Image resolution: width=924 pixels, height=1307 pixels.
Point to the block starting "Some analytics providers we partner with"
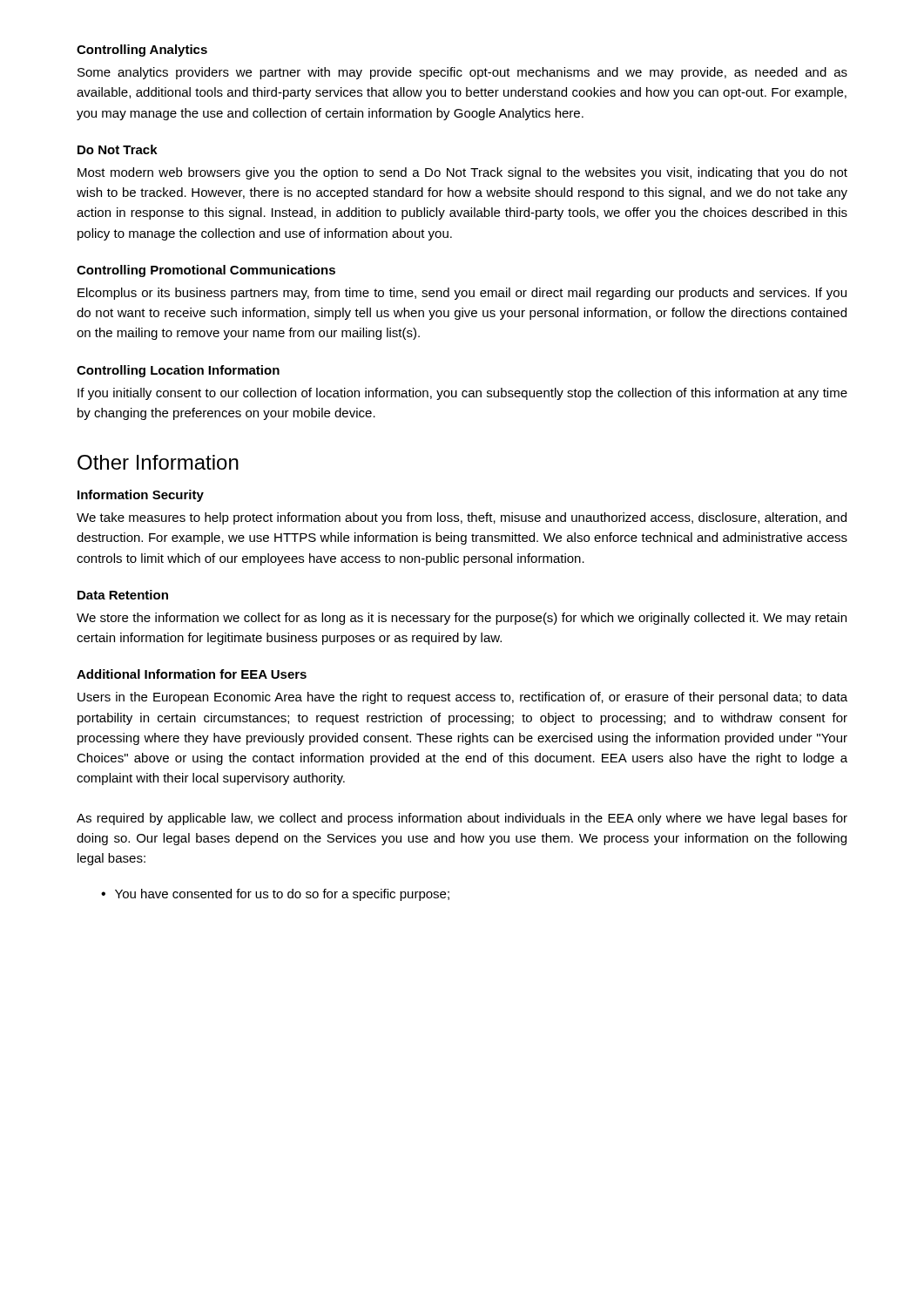(x=462, y=92)
